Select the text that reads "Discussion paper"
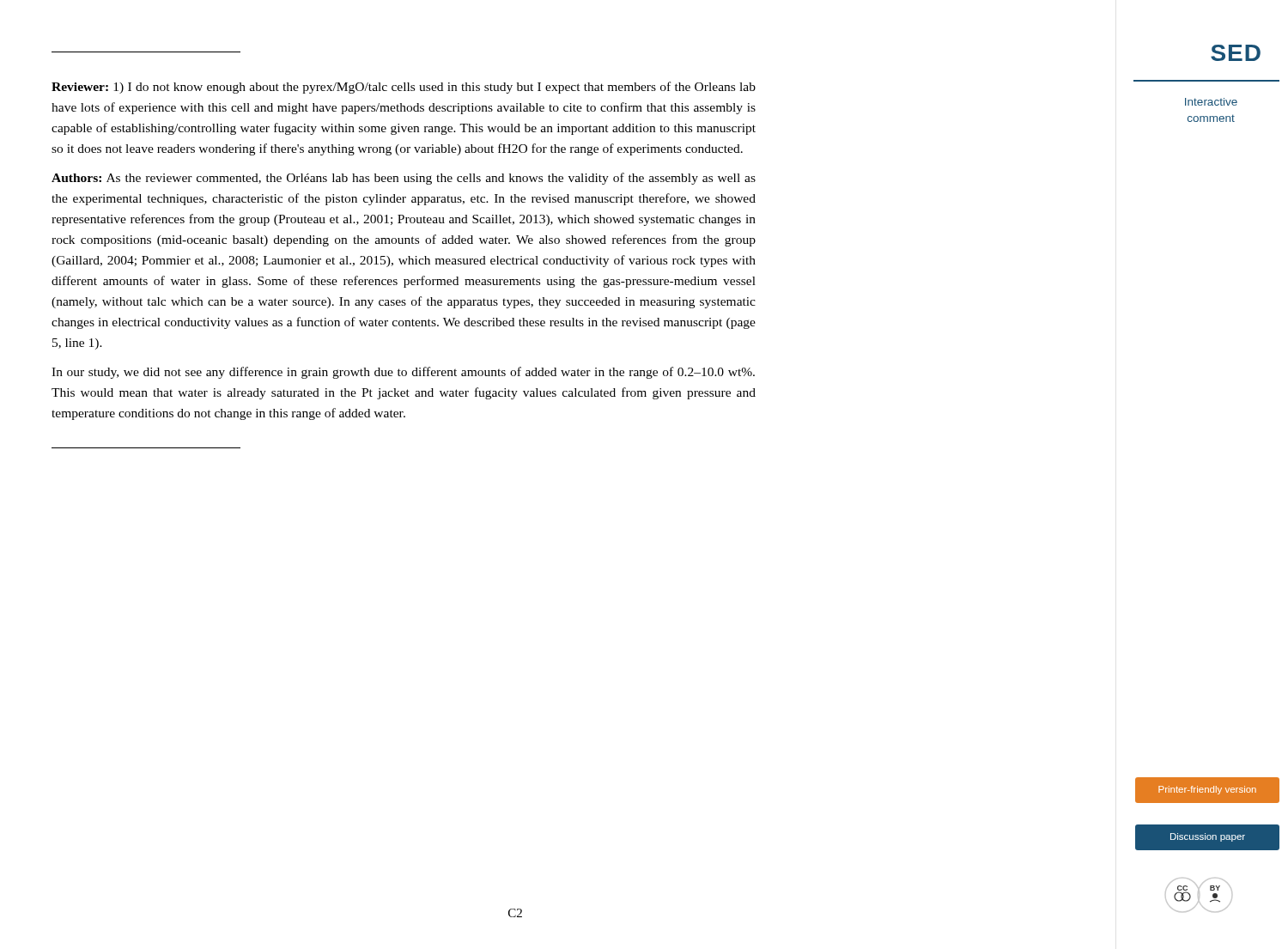Viewport: 1288px width, 949px height. click(x=1207, y=837)
